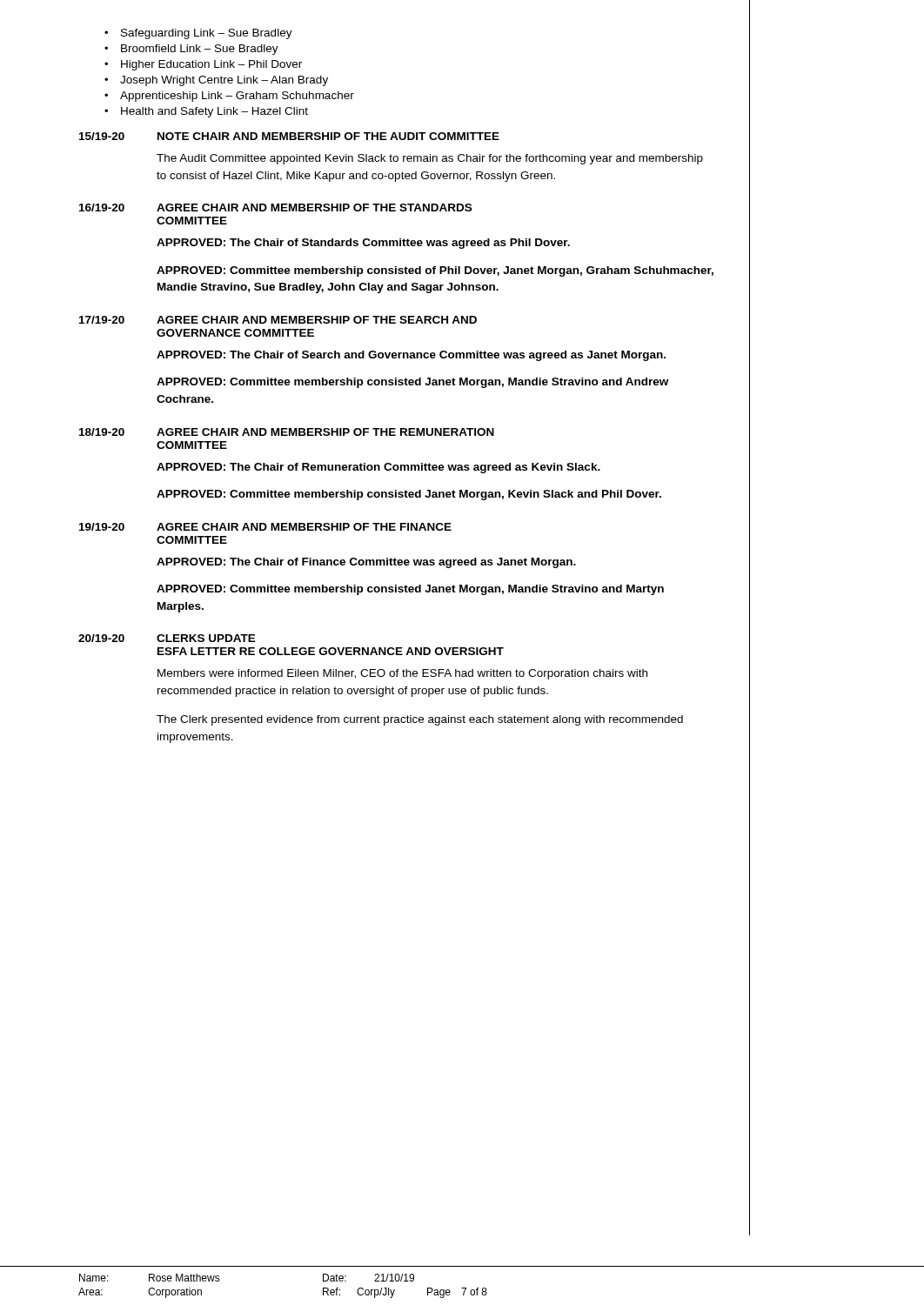Viewport: 924px width, 1305px height.
Task: Locate the block of text that opens with "Members were informed Eileen Milner, CEO of the"
Action: click(402, 682)
